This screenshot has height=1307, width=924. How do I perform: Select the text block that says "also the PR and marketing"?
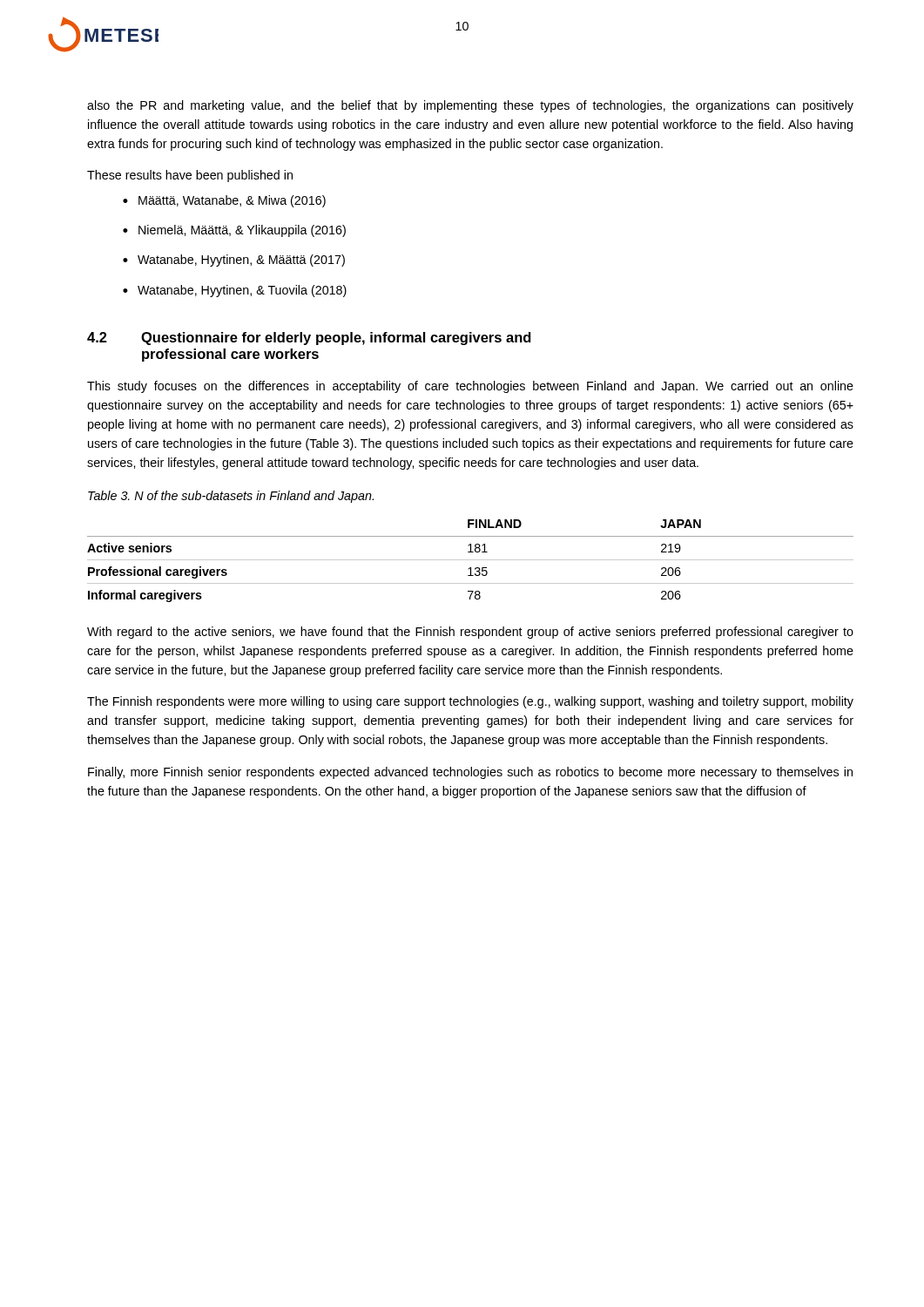[x=470, y=125]
